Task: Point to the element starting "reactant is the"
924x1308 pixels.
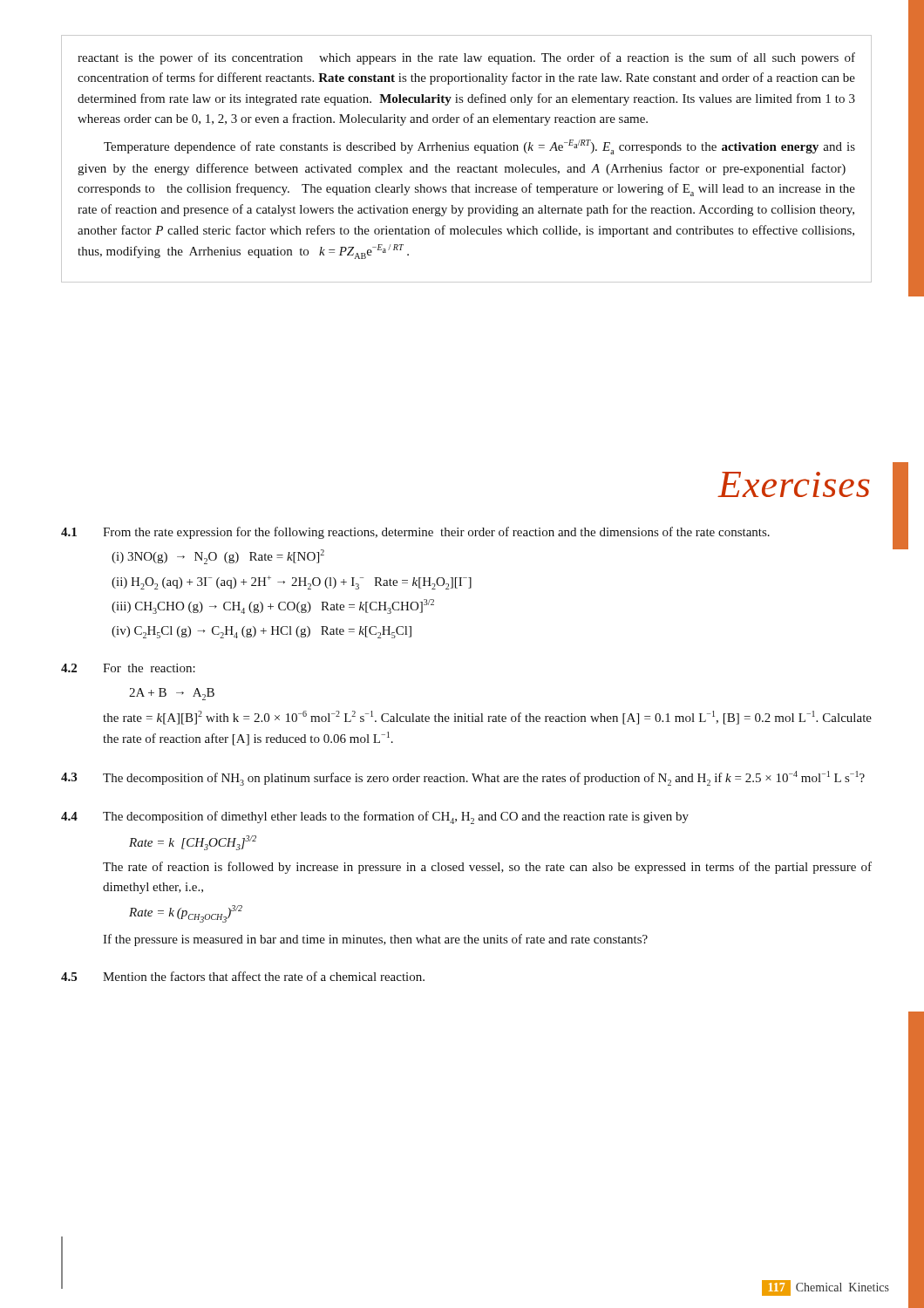Action: [466, 155]
